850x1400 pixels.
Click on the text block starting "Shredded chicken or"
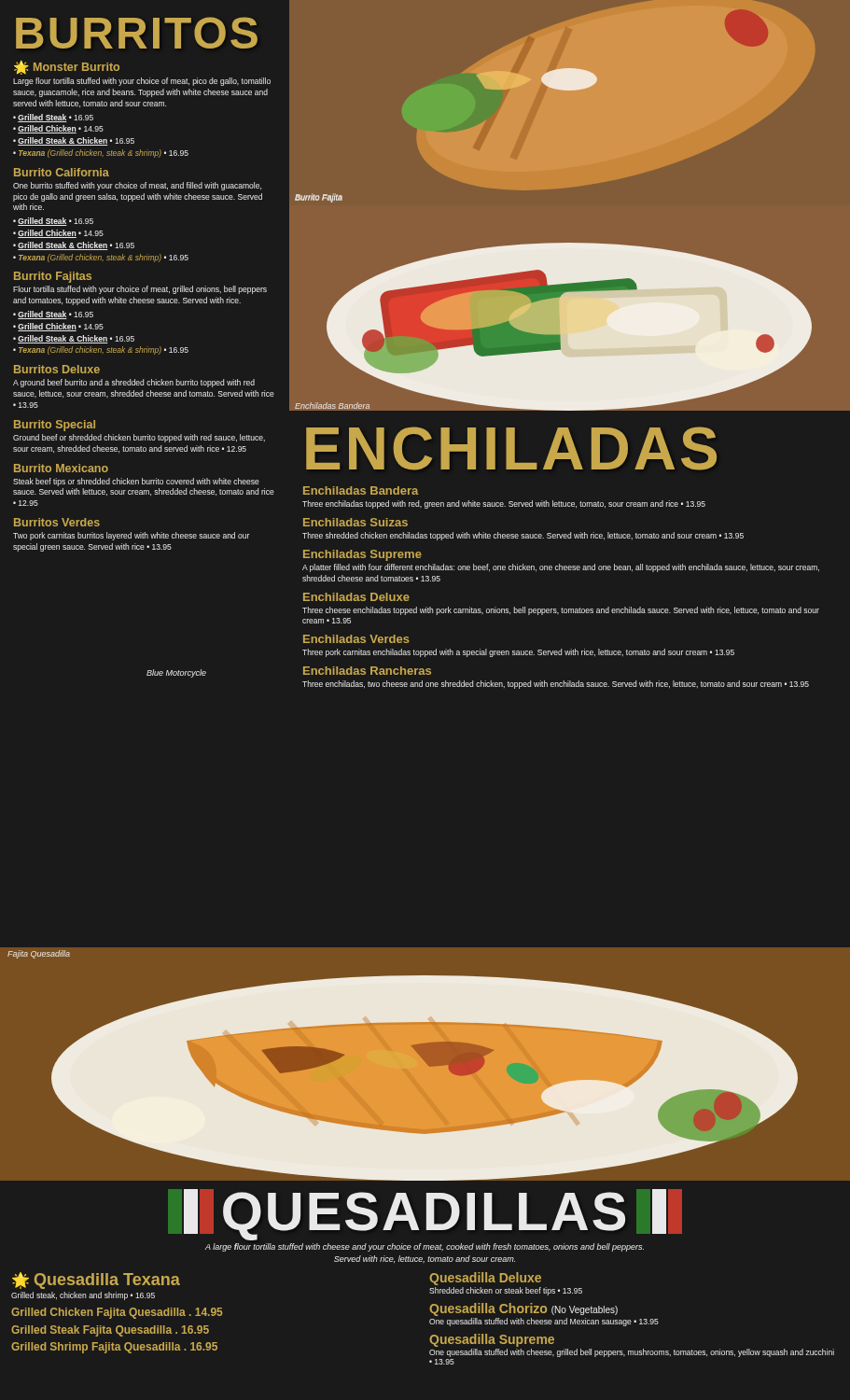click(x=506, y=1291)
